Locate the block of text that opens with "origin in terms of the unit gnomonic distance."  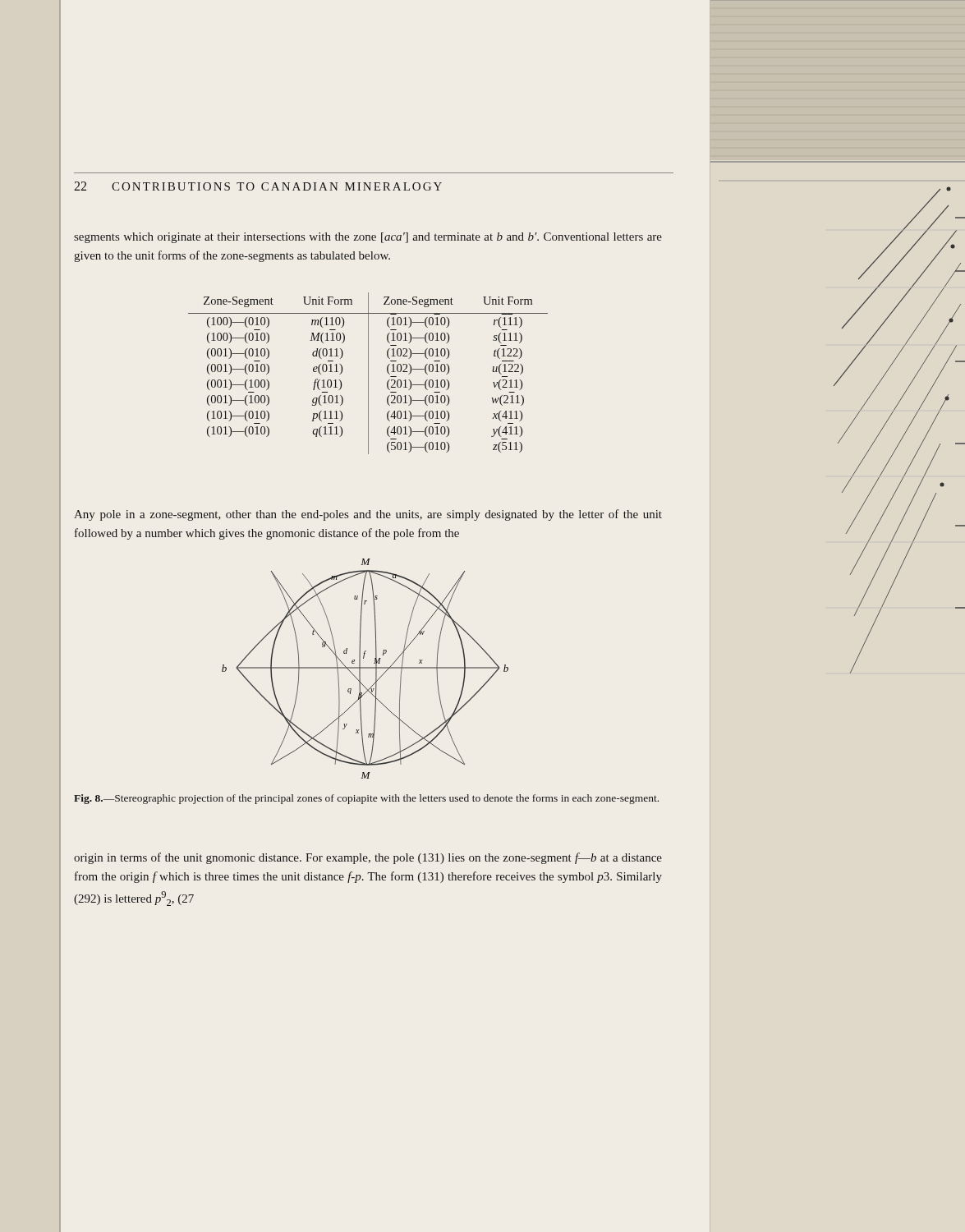[x=368, y=880]
